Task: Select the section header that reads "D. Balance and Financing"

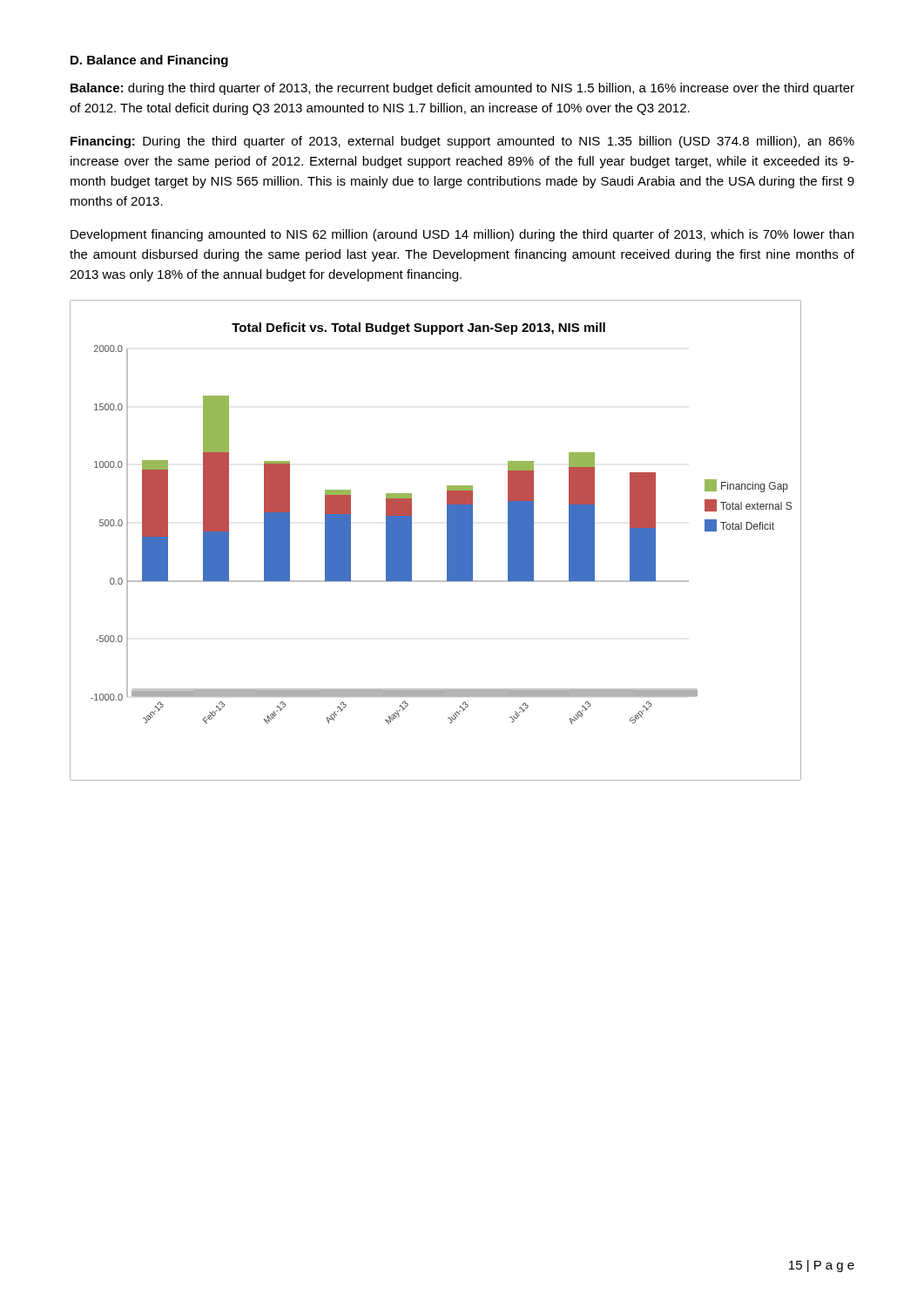Action: (x=149, y=60)
